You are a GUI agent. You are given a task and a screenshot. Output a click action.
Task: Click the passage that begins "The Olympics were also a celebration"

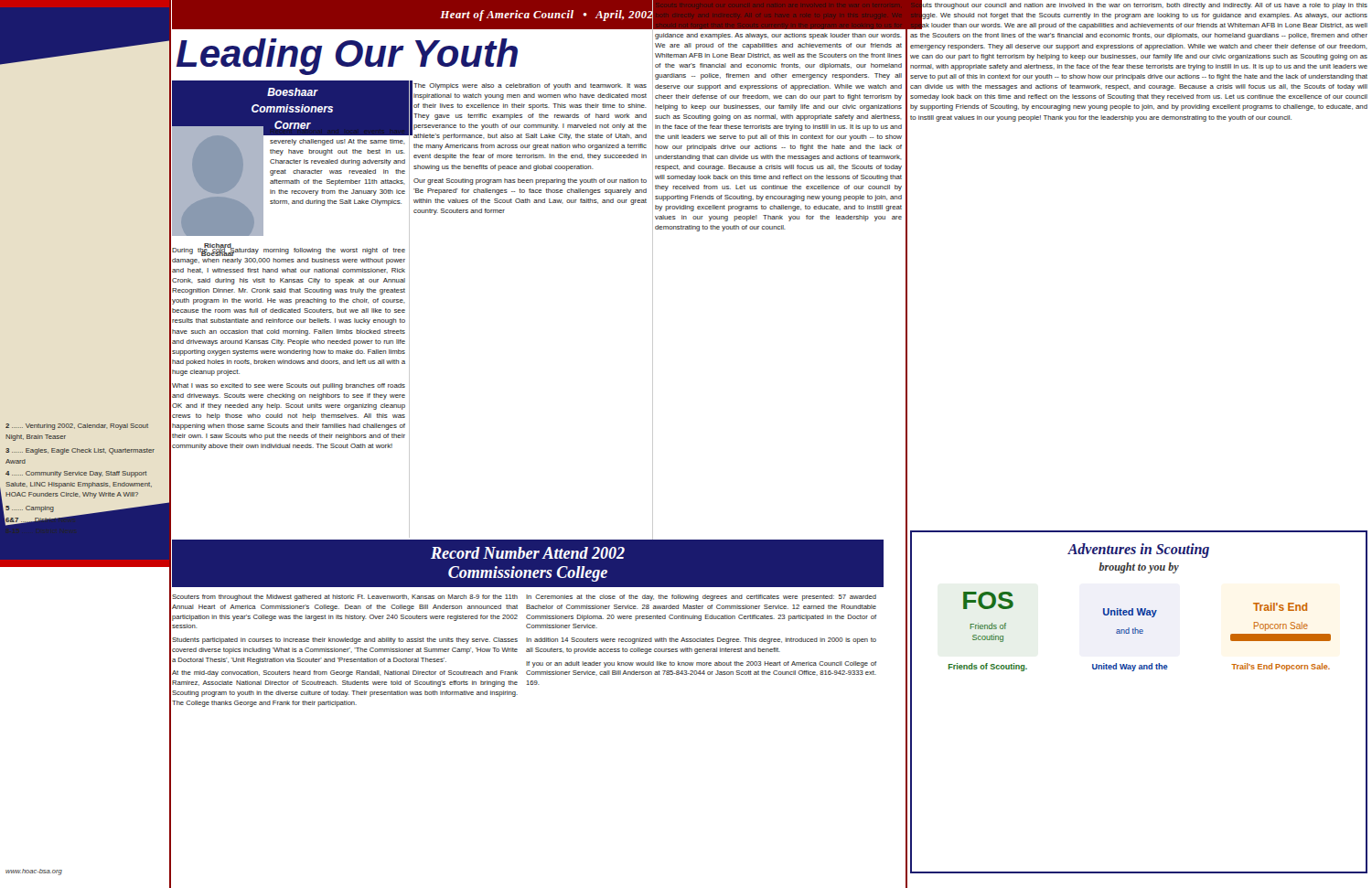click(x=530, y=148)
